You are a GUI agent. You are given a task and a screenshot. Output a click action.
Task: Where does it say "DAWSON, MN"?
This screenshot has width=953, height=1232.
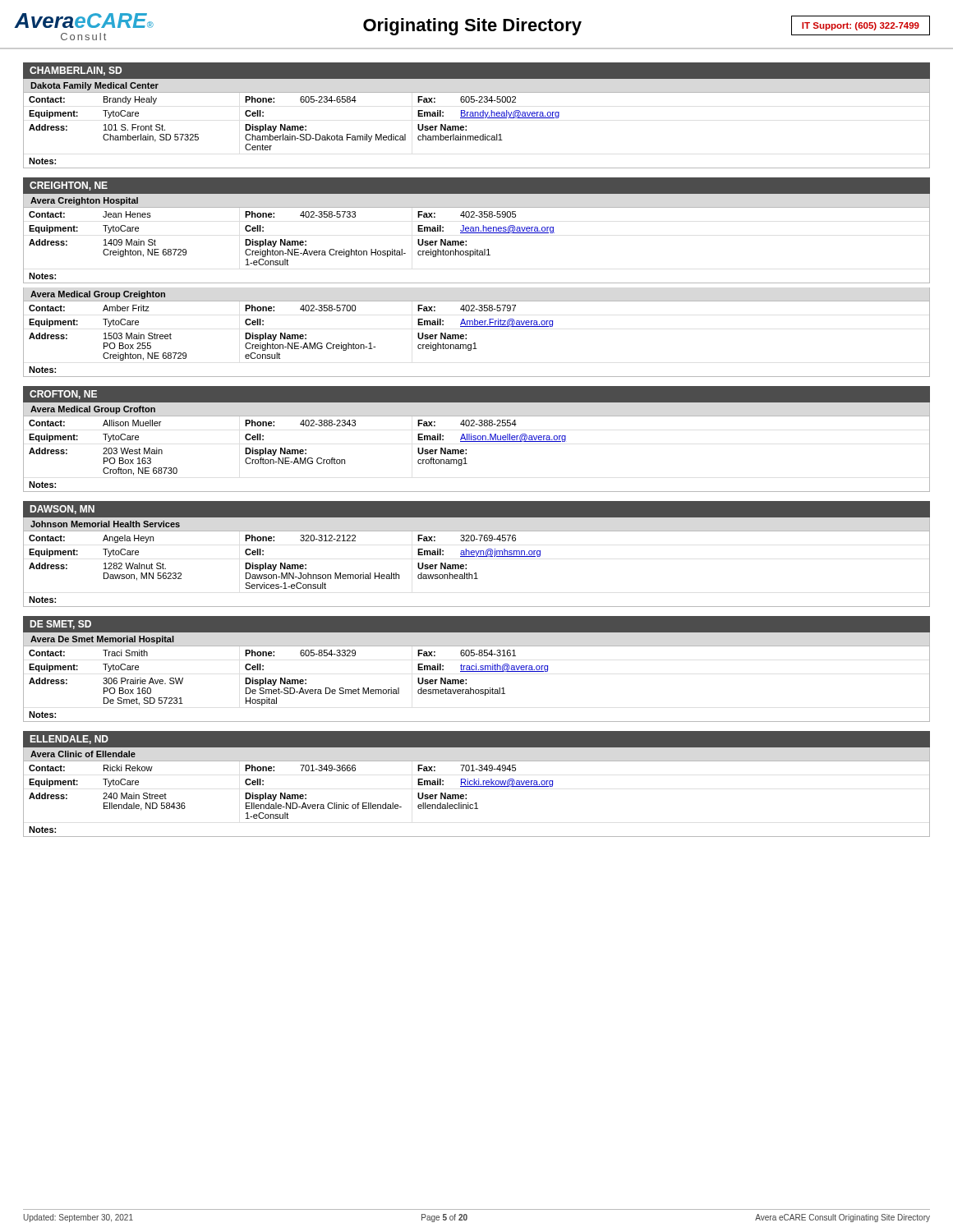pos(62,509)
